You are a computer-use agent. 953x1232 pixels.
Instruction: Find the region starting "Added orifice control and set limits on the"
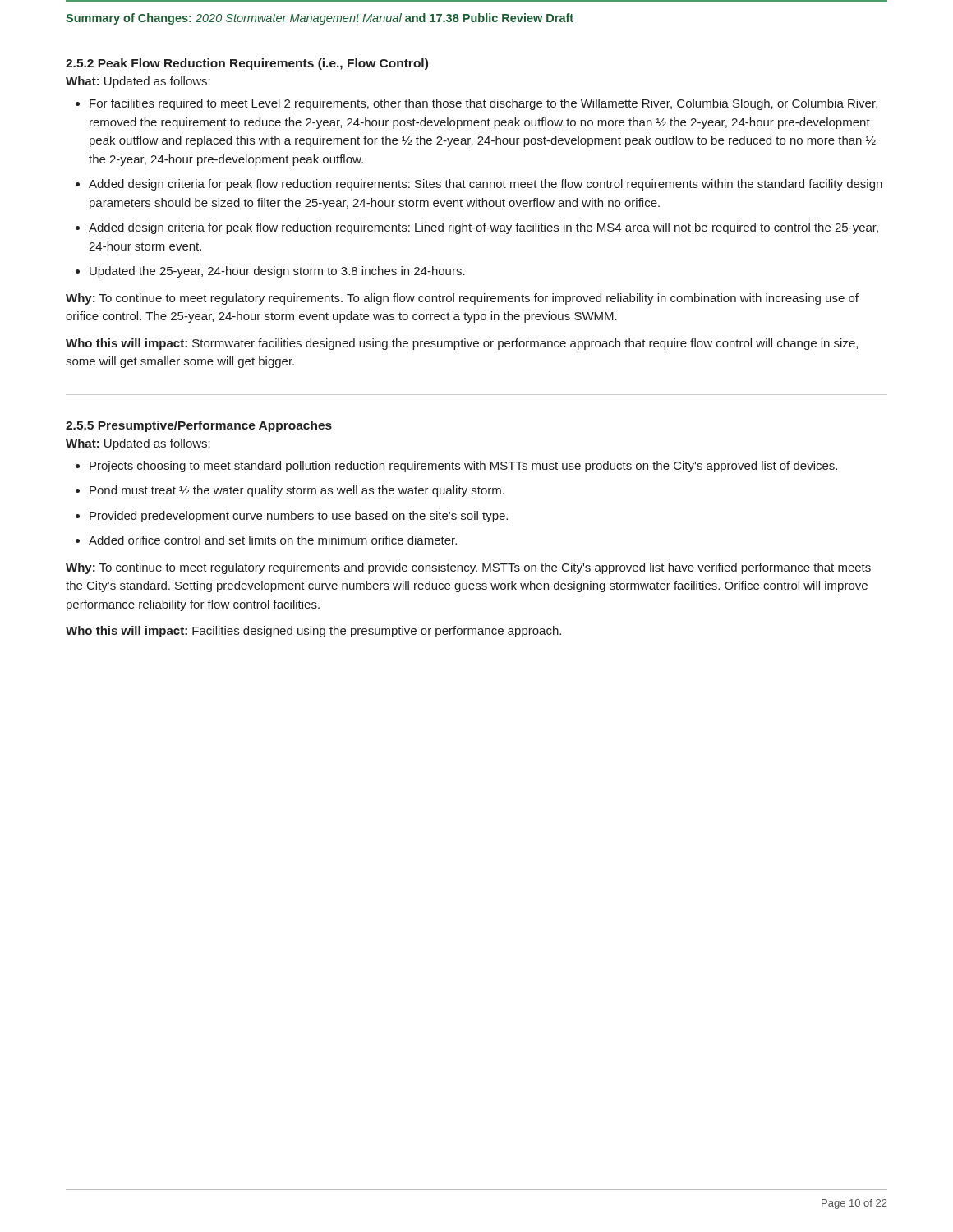click(x=273, y=540)
